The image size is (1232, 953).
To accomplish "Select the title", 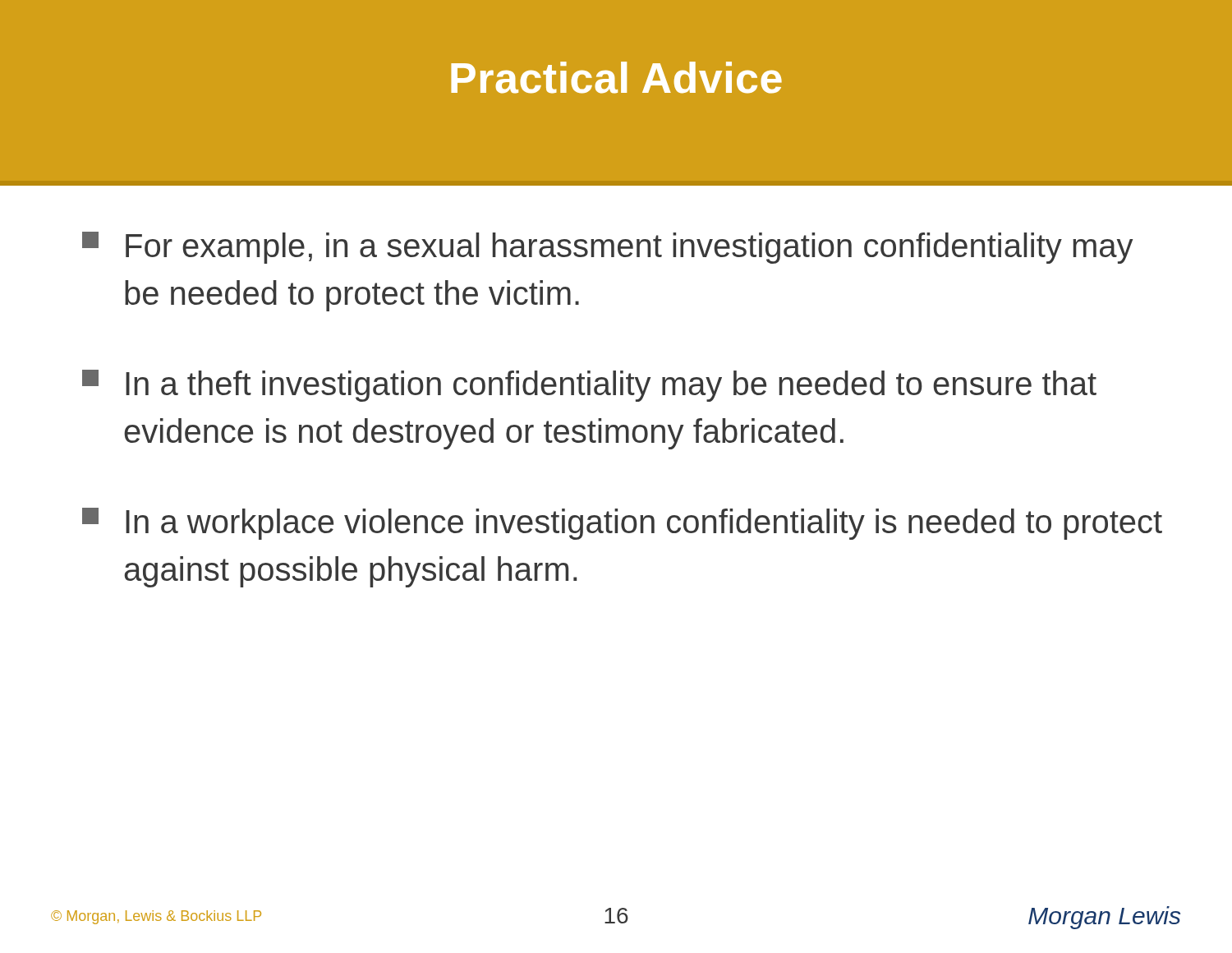I will (x=616, y=78).
